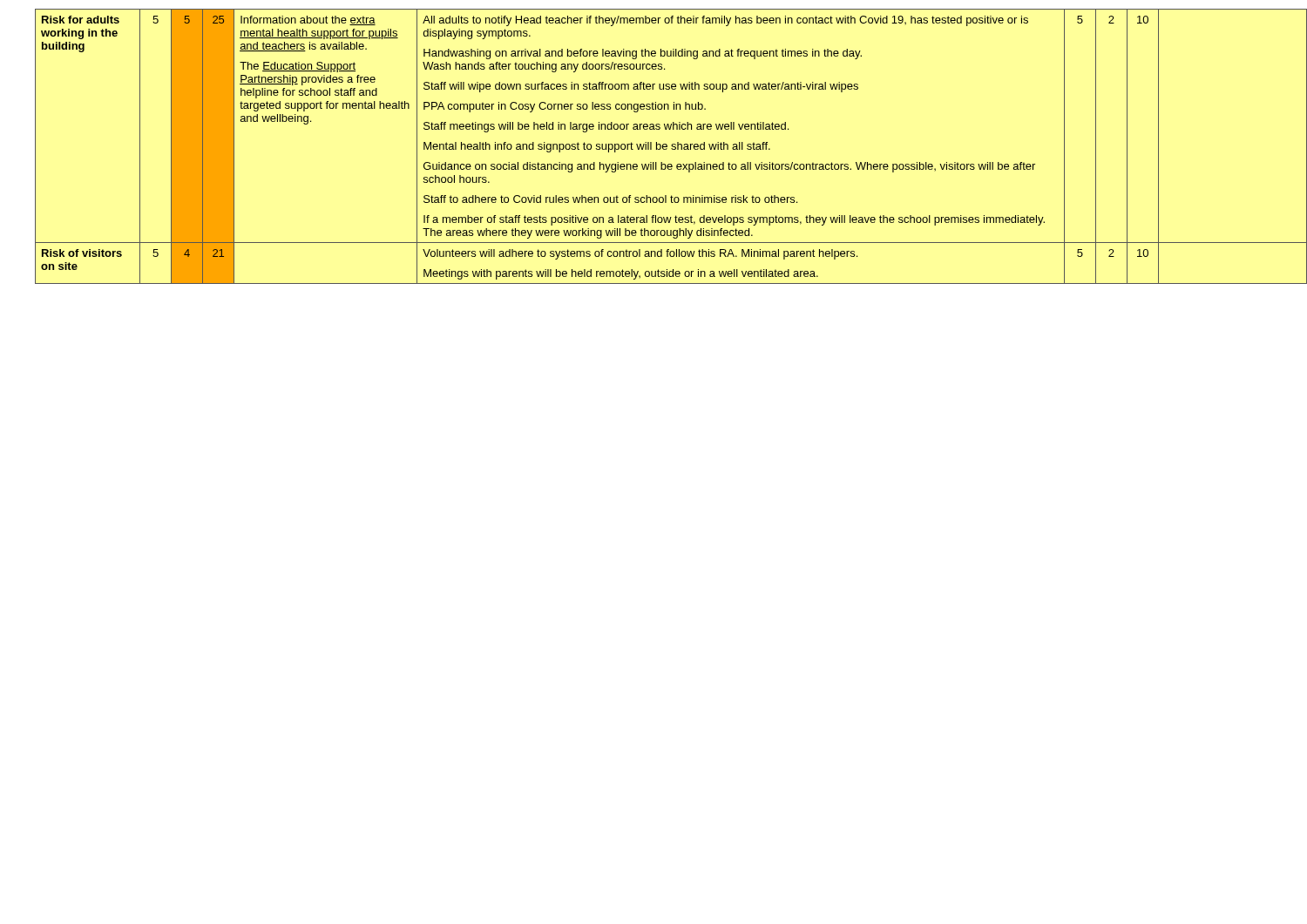Click on the table containing "All adults to notify Head"
This screenshot has height=924, width=1307.
tap(654, 146)
